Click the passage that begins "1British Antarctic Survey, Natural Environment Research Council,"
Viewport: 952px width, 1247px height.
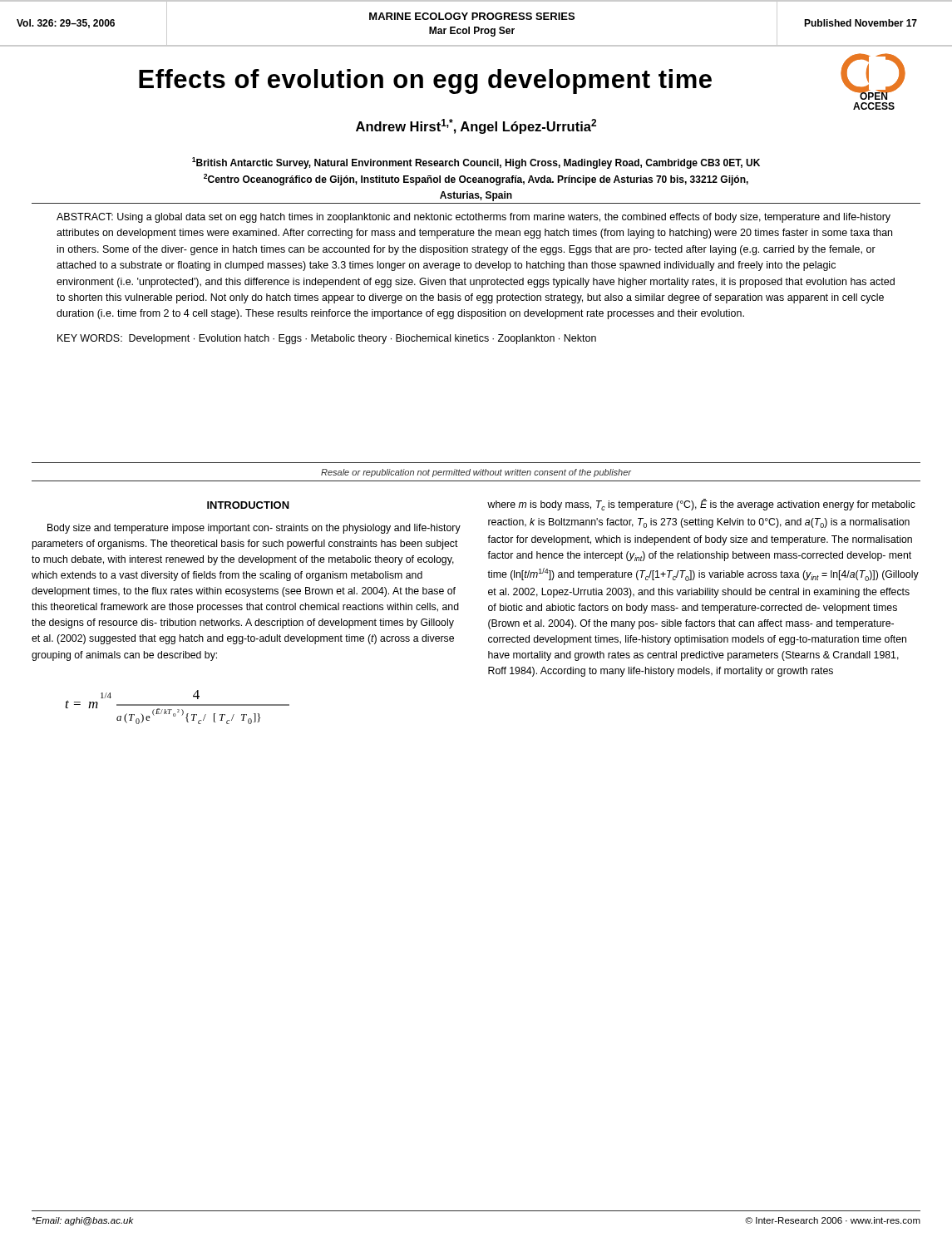pyautogui.click(x=476, y=179)
